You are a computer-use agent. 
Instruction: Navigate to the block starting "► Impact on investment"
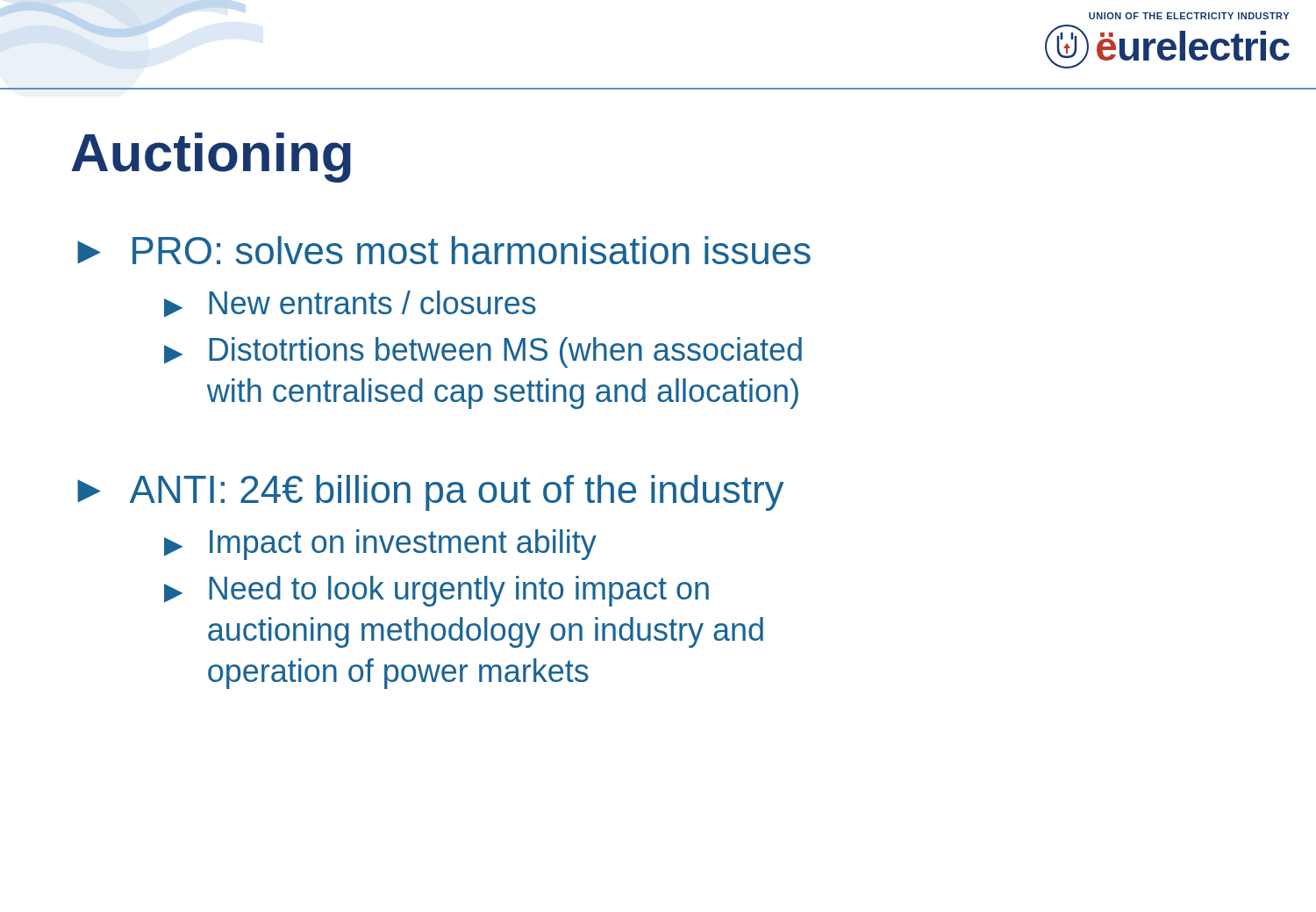(377, 543)
